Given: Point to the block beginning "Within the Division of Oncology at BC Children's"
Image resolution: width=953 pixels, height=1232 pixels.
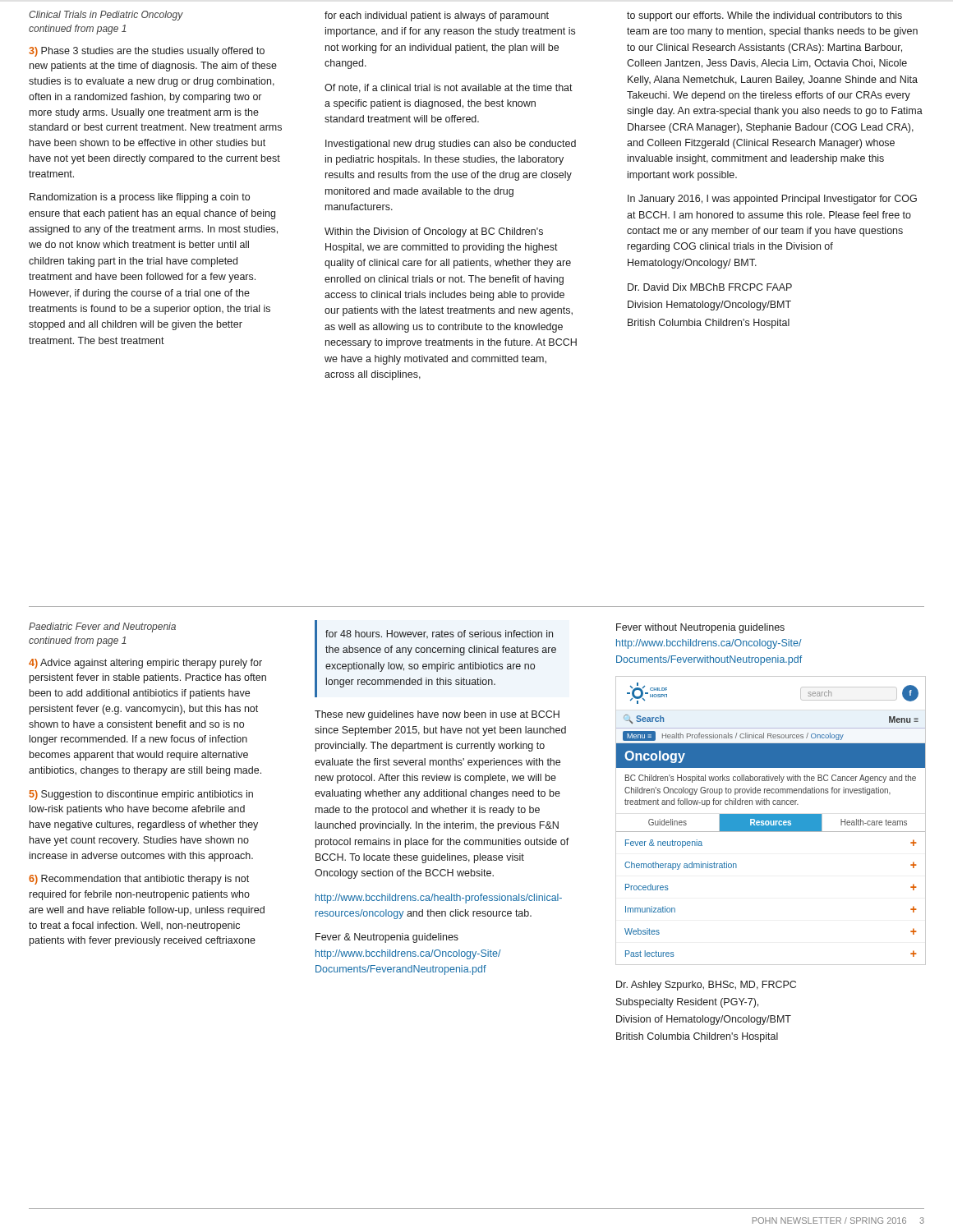Looking at the screenshot, I should 451,303.
